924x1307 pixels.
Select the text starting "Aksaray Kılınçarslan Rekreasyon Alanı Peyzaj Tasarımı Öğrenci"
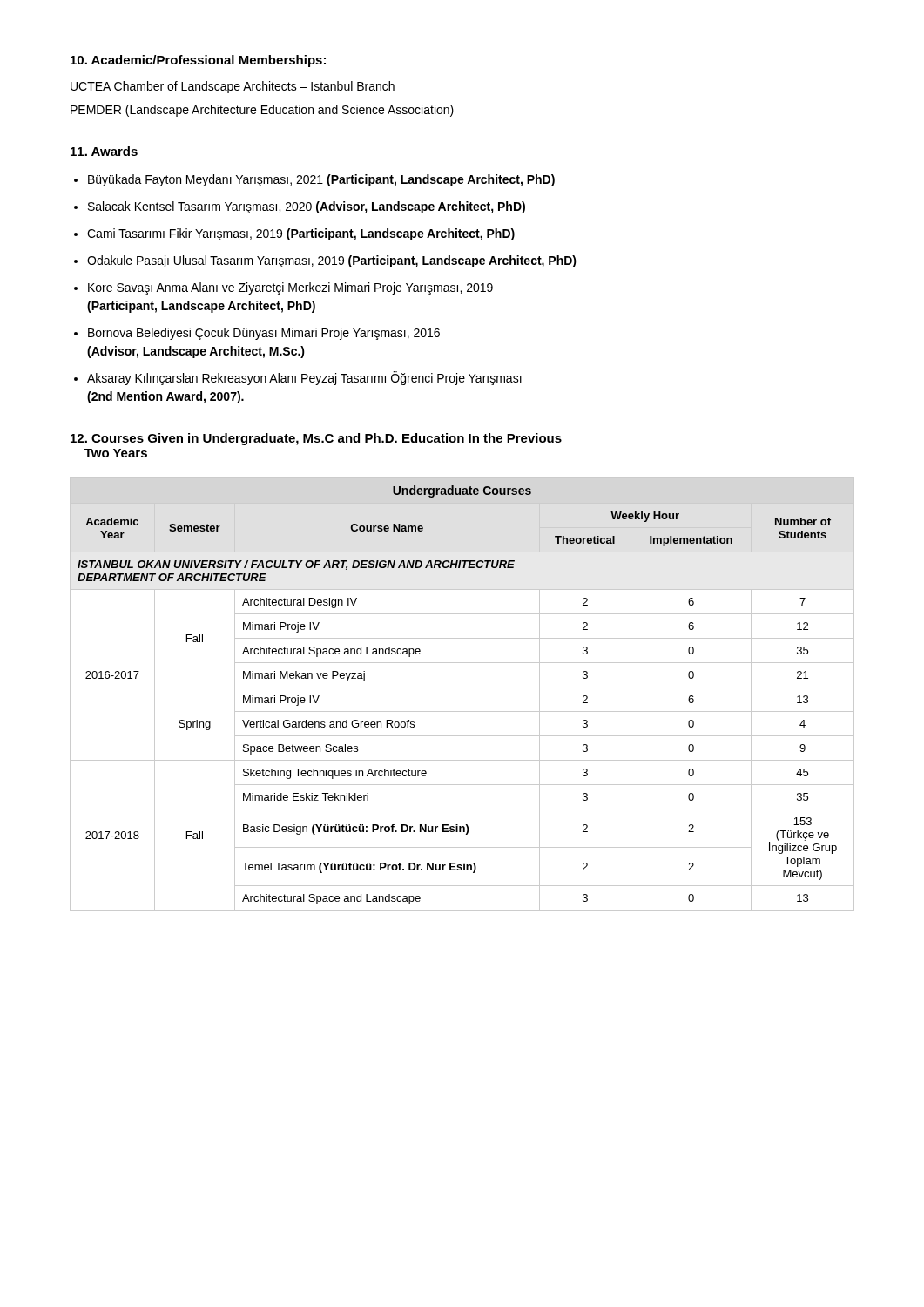pyautogui.click(x=305, y=387)
